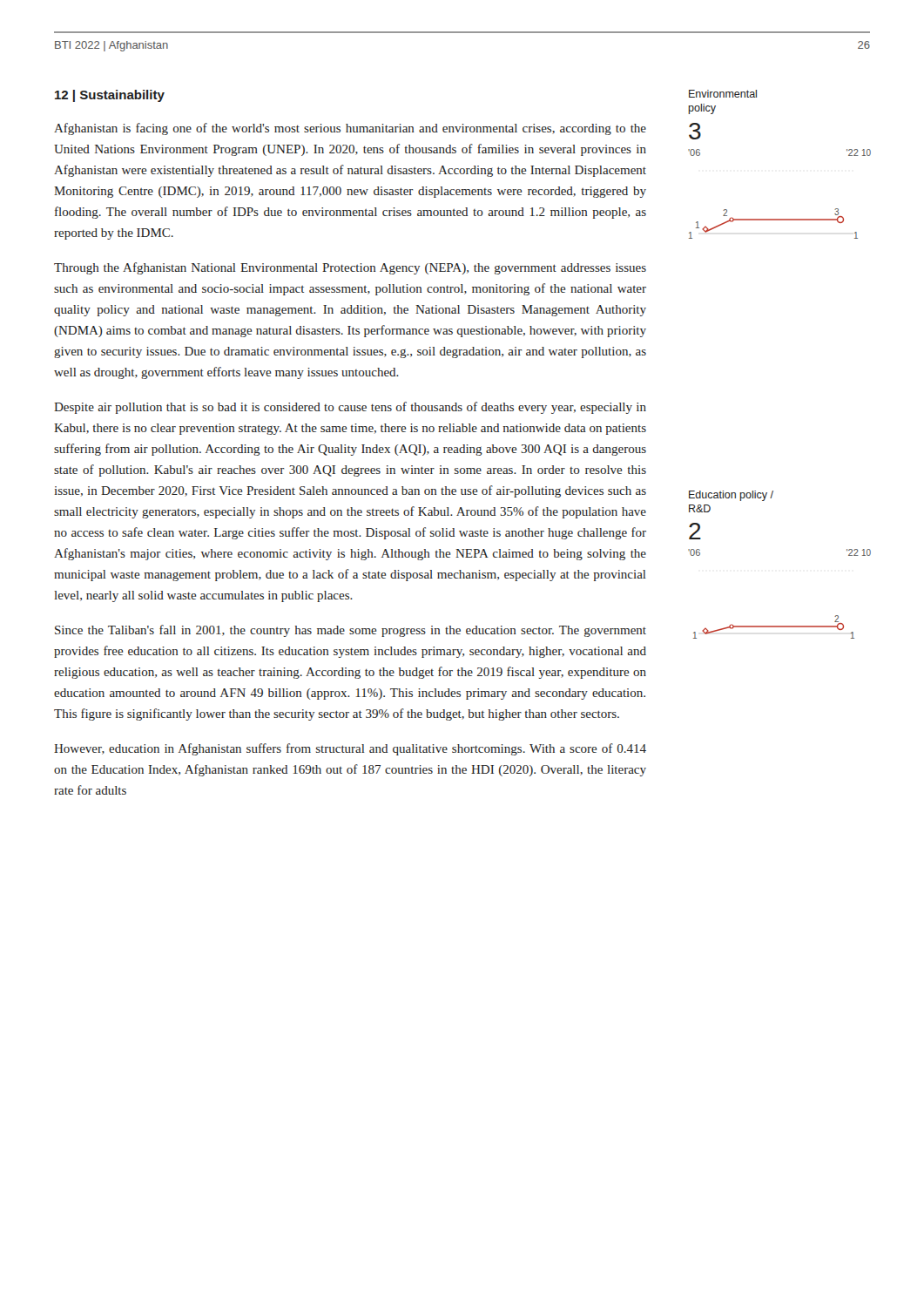Locate the text block that reads "However, education in Afghanistan suffers from"

click(x=350, y=769)
